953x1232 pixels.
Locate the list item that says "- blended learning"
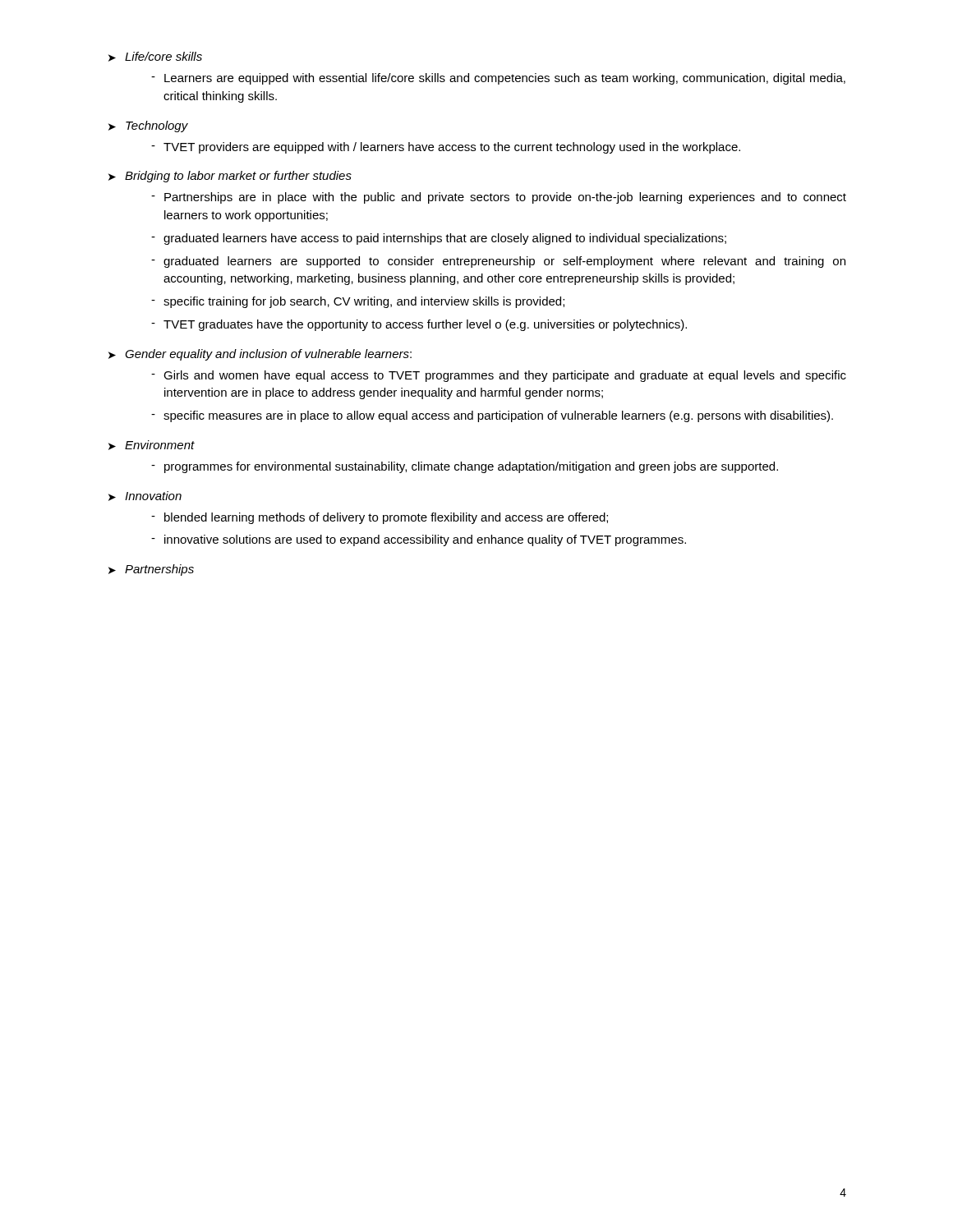[x=380, y=517]
